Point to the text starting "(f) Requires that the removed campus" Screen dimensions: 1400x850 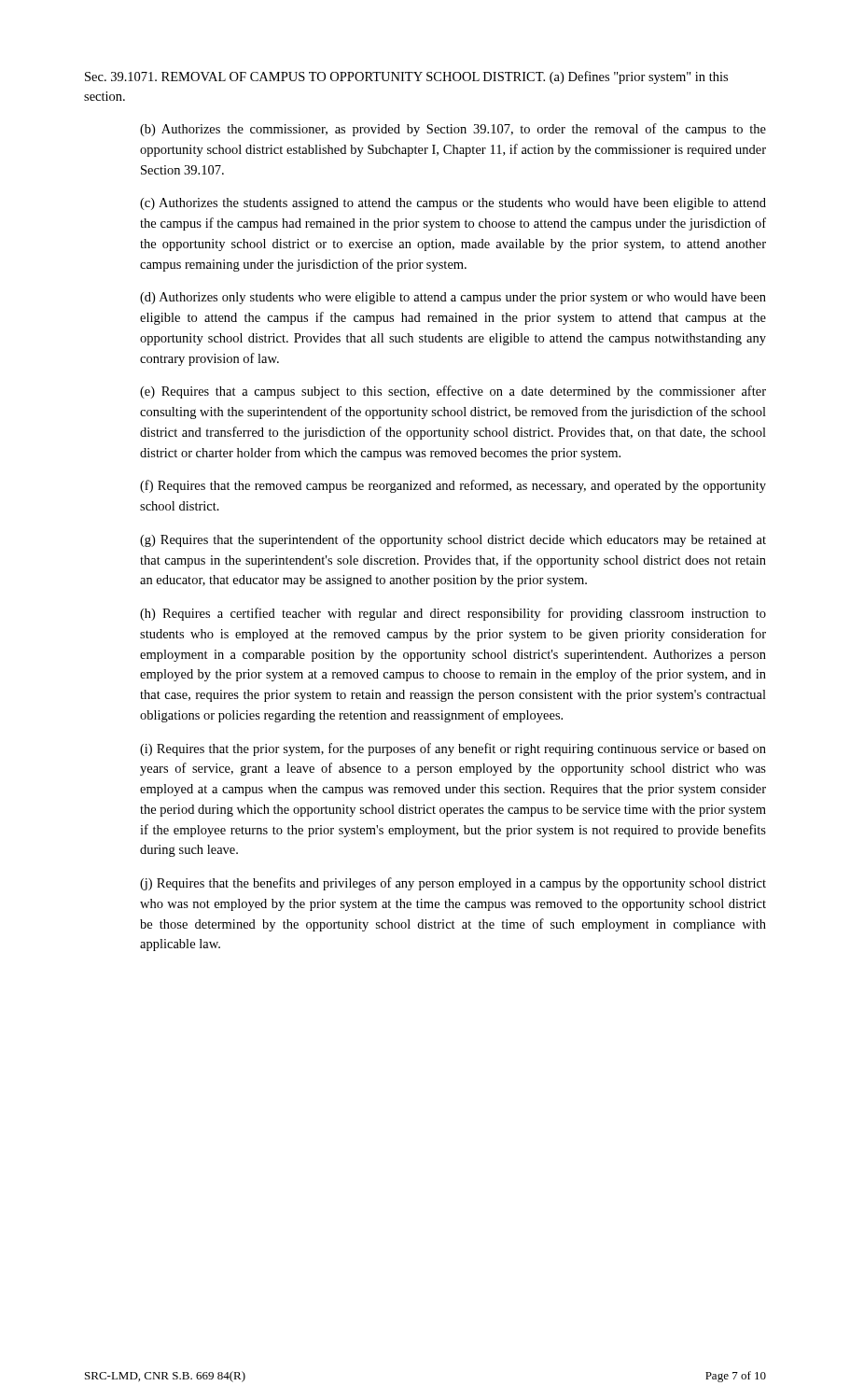453,496
